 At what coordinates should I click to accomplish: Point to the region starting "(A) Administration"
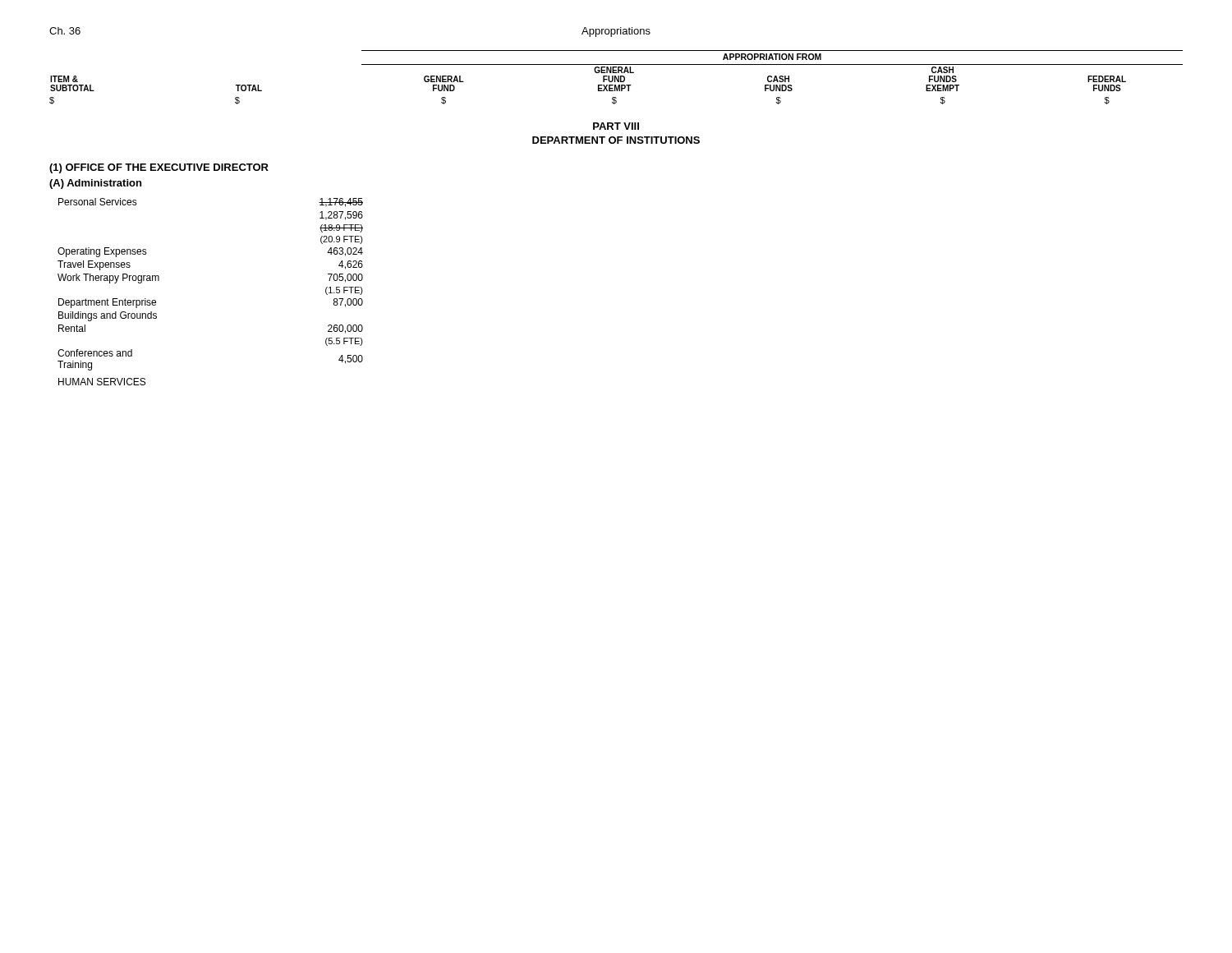click(96, 183)
